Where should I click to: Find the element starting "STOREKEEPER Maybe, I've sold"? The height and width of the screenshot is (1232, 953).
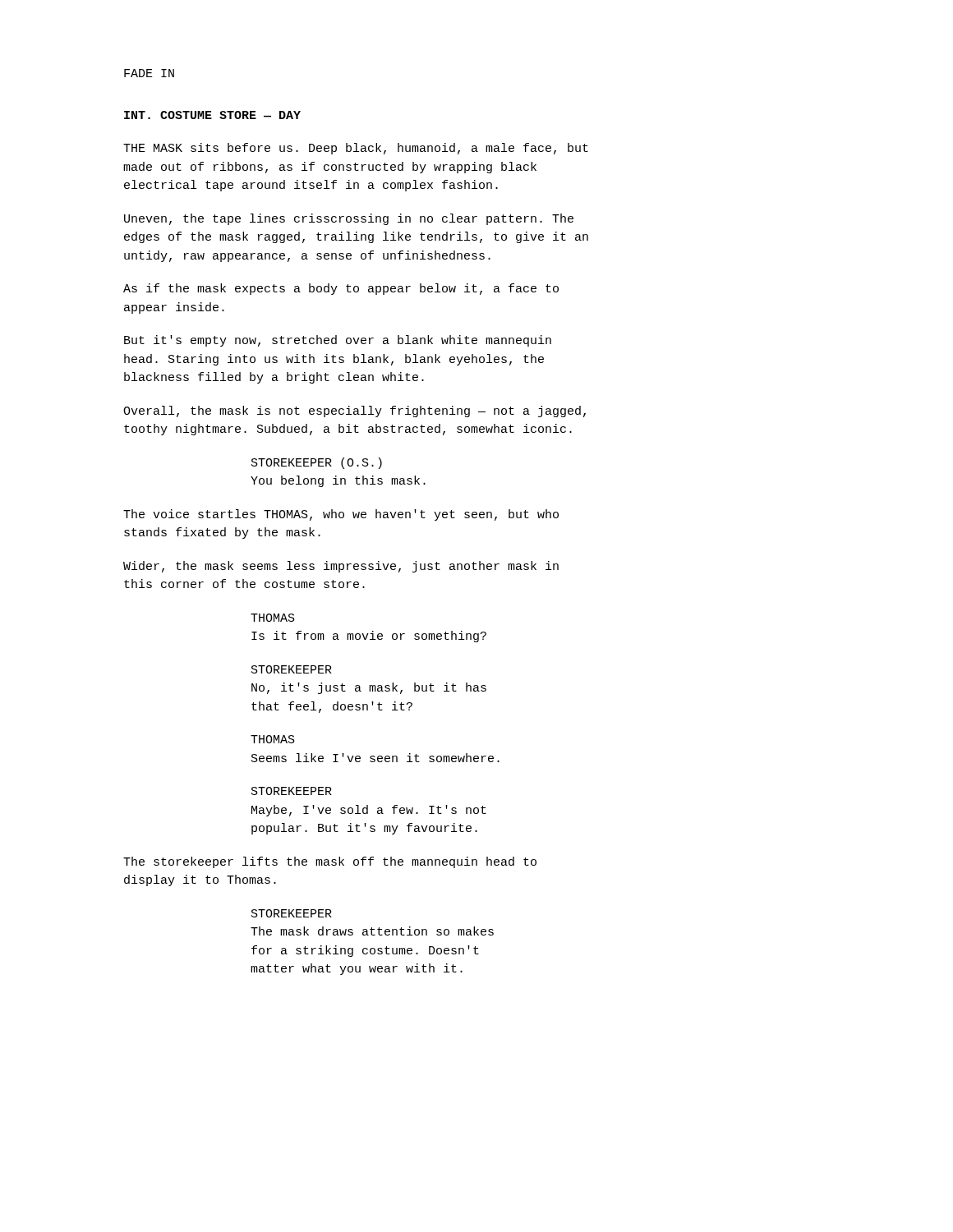[x=403, y=811]
